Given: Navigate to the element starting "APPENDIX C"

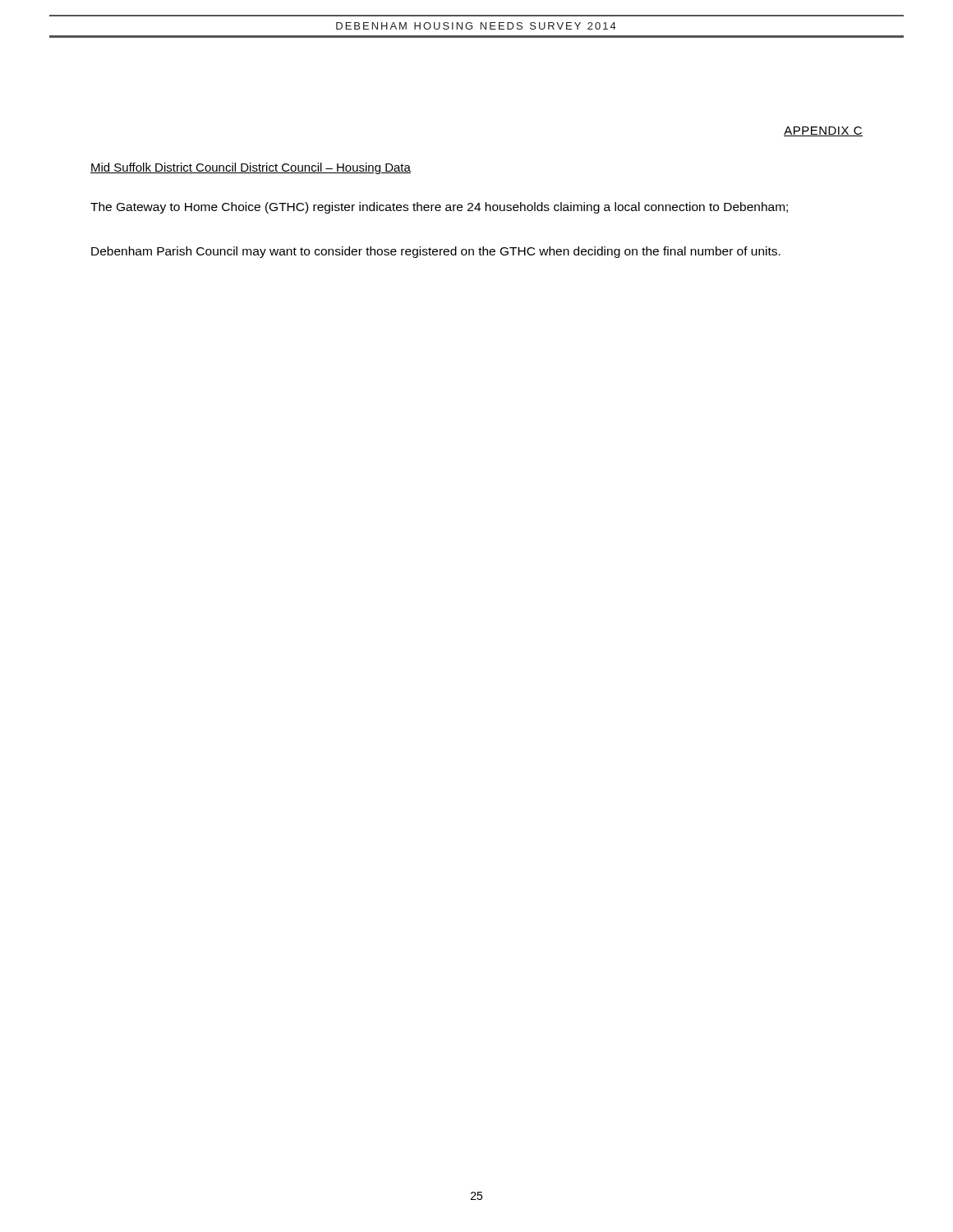Looking at the screenshot, I should point(823,130).
